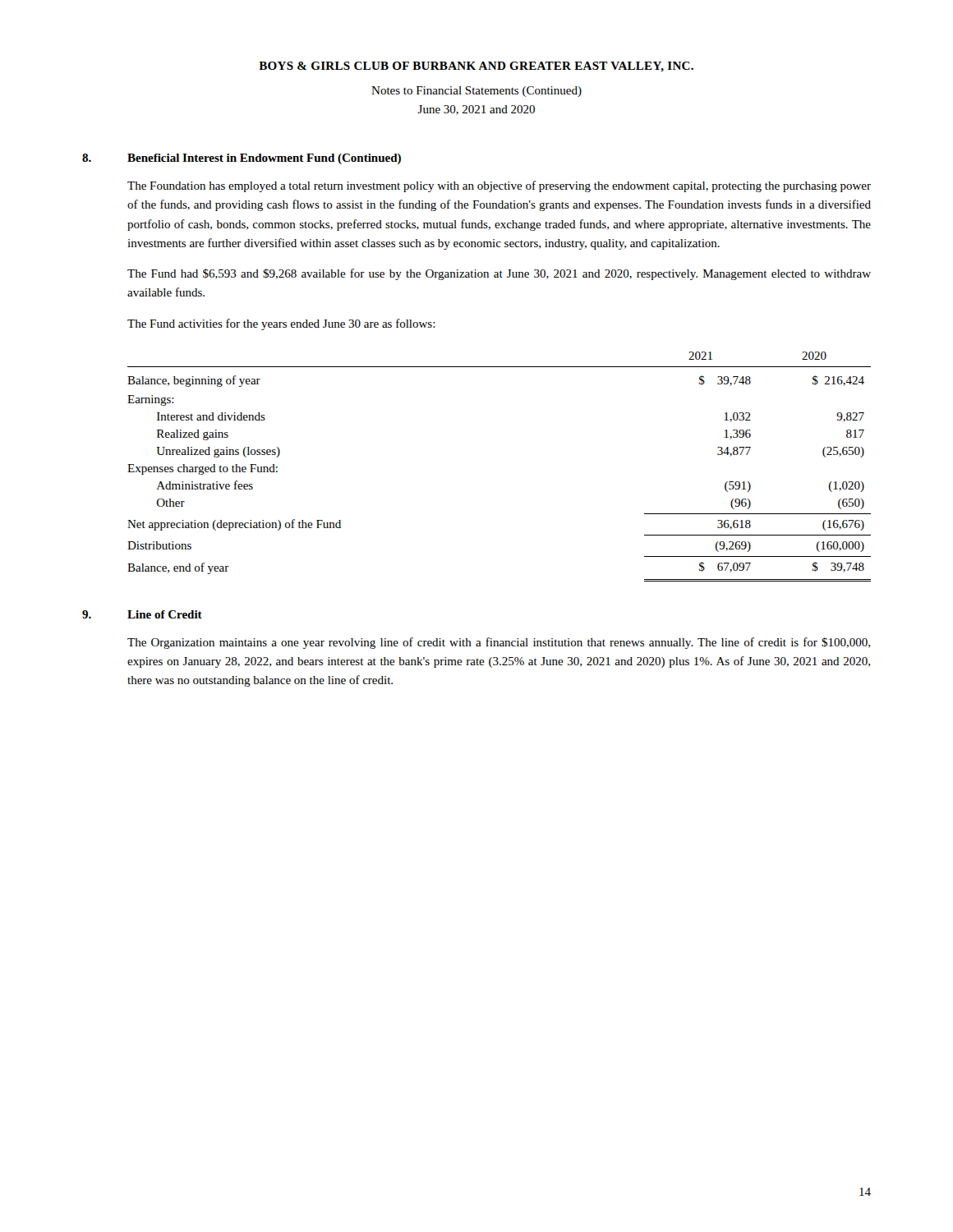
Task: Locate the block of text that opens with "The Foundation has employed"
Action: click(x=499, y=214)
